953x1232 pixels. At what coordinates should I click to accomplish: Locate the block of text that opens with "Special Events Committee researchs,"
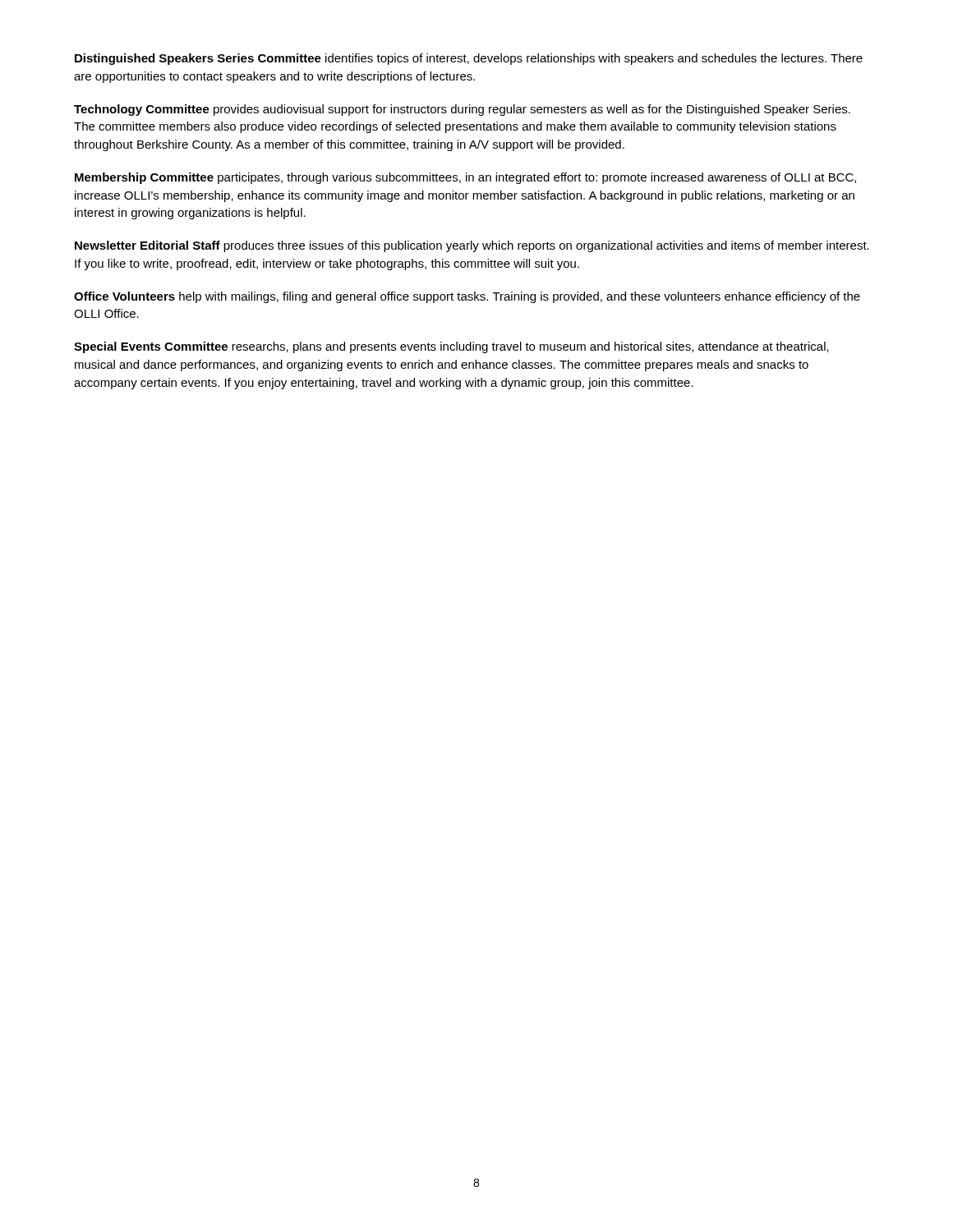452,364
